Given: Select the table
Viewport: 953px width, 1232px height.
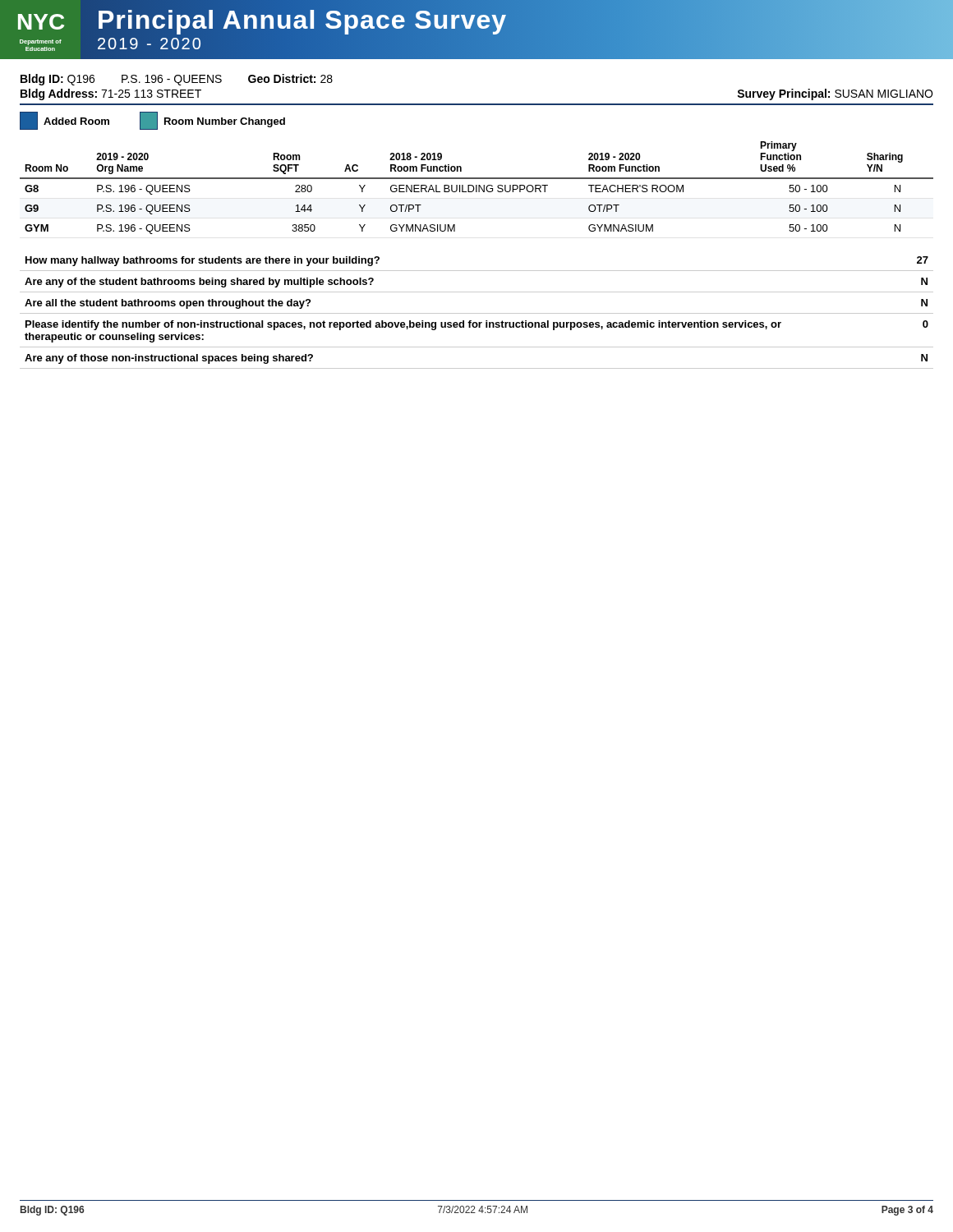Looking at the screenshot, I should [x=476, y=187].
